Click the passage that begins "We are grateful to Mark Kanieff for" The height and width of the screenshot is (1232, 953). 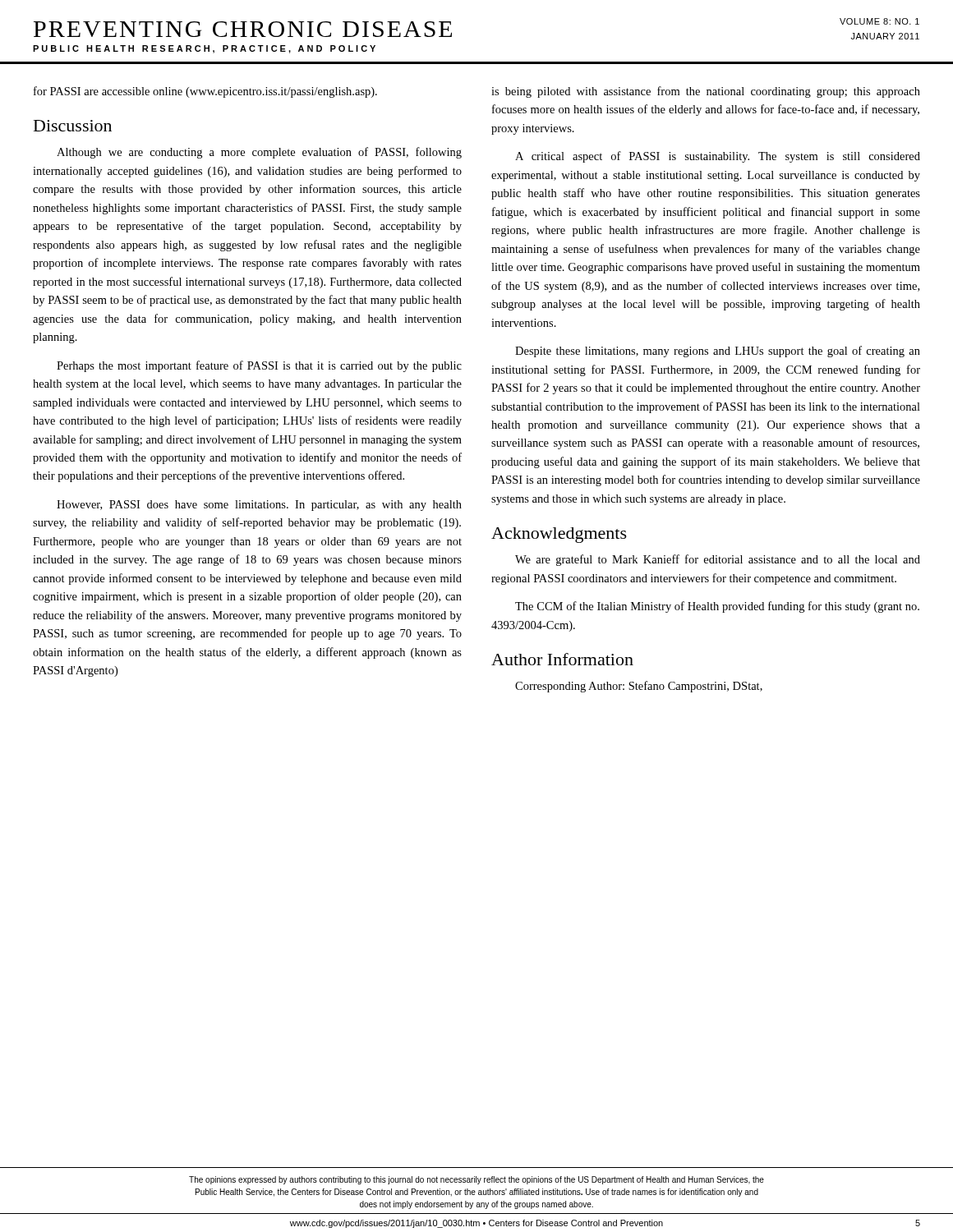click(x=706, y=569)
